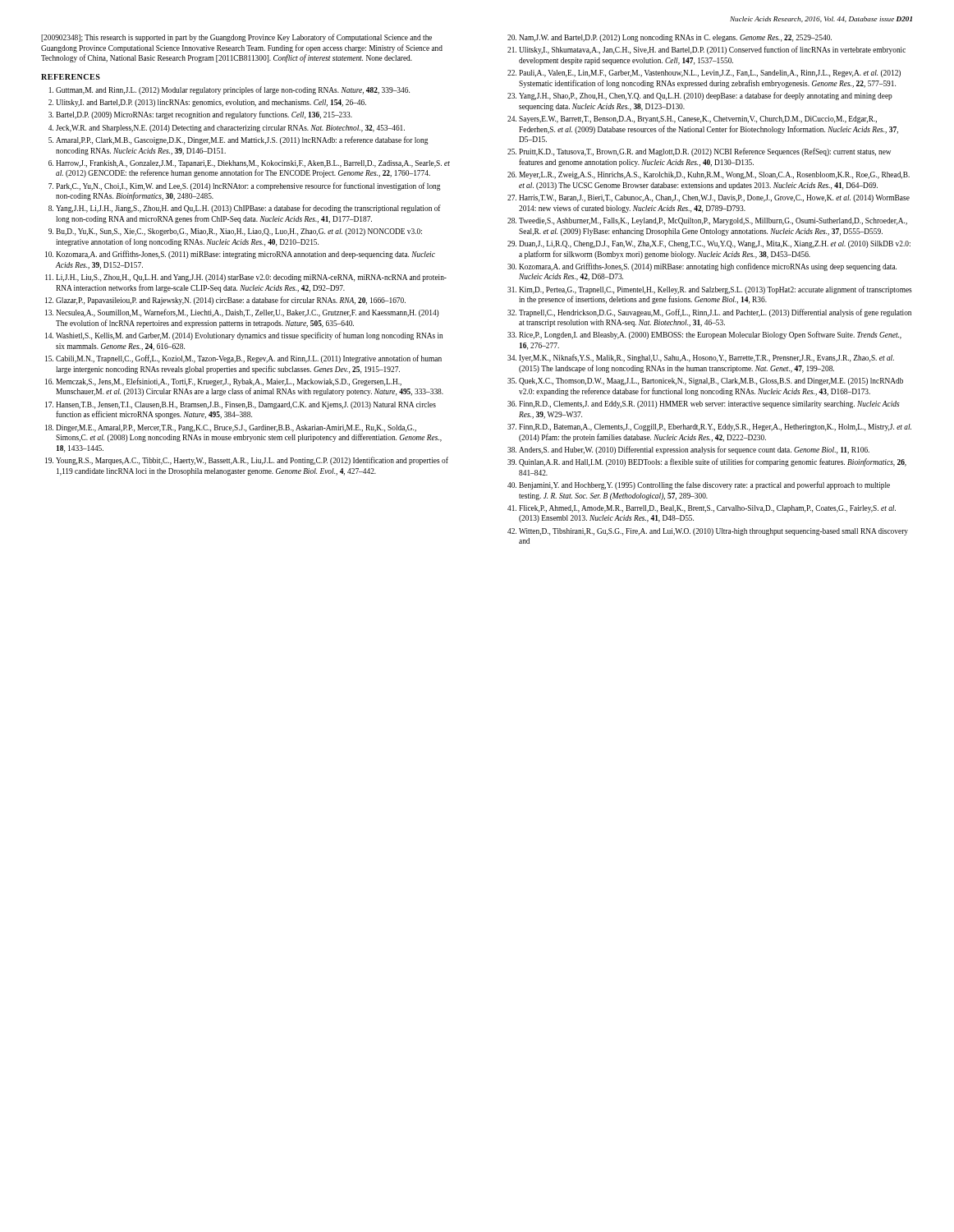Select the text starting "Rice,P., Longden,I. and"
Viewport: 954px width, 1232px height.
point(710,341)
